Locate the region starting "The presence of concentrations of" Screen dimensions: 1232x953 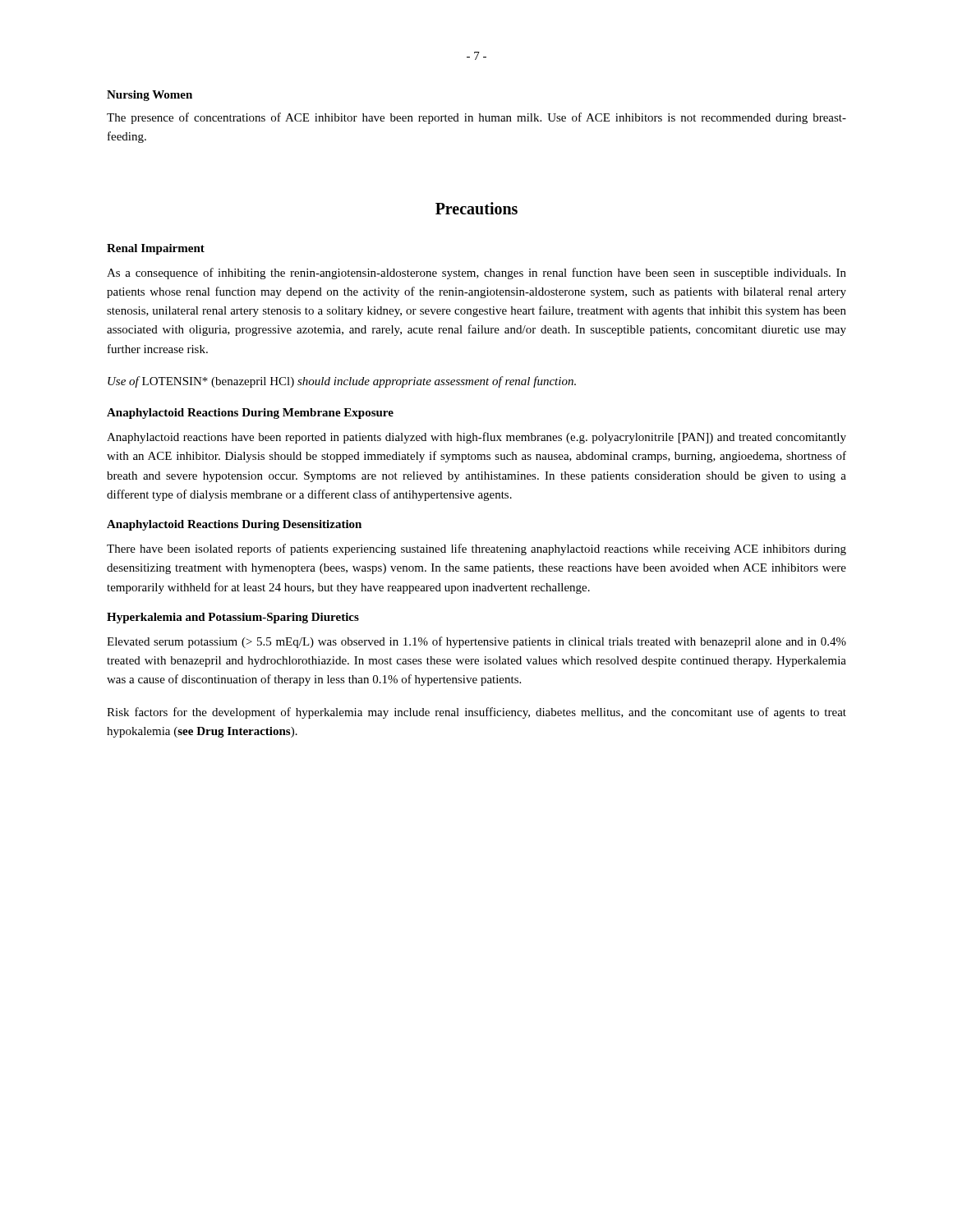(476, 127)
